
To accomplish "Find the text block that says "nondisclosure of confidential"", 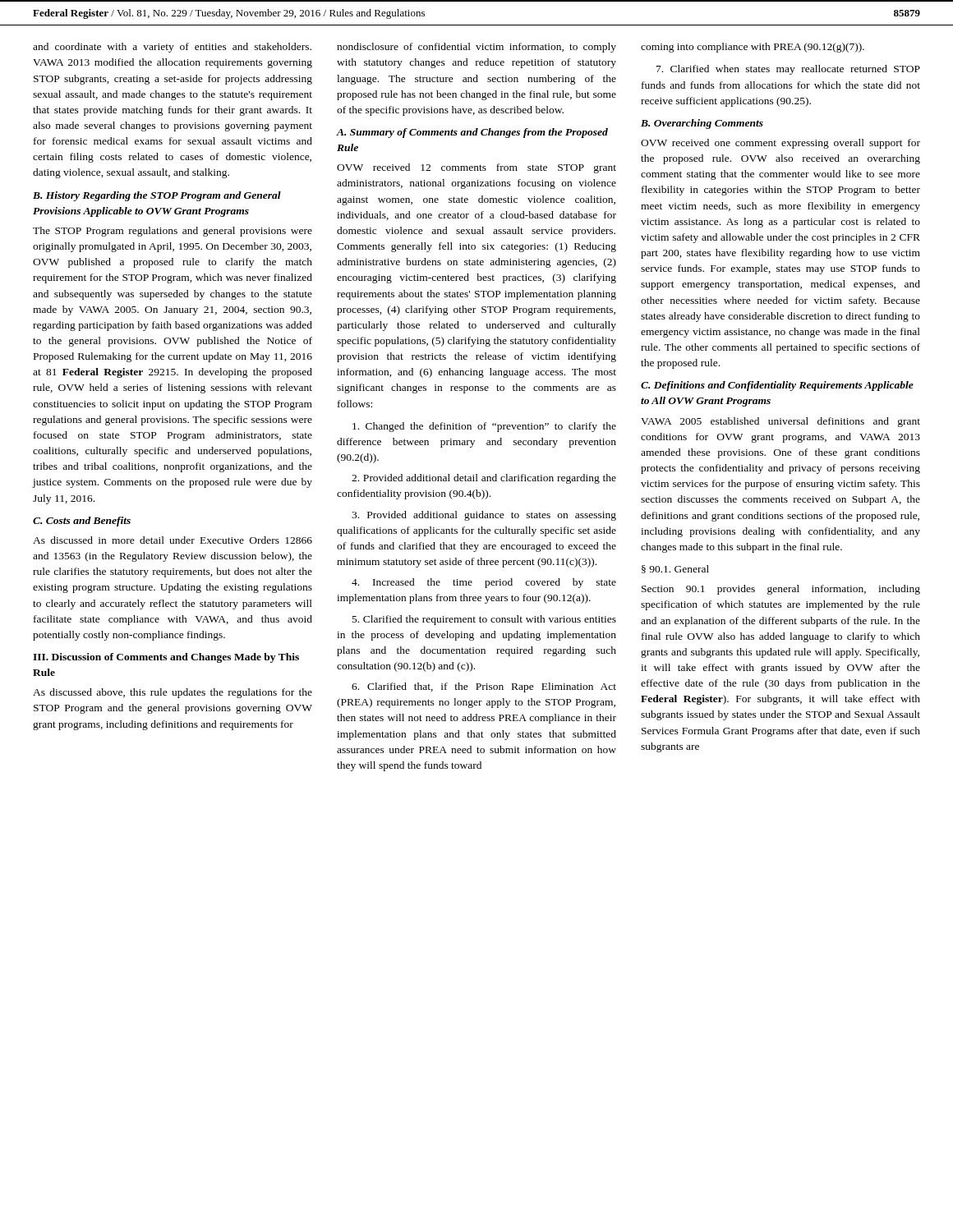I will (x=476, y=78).
